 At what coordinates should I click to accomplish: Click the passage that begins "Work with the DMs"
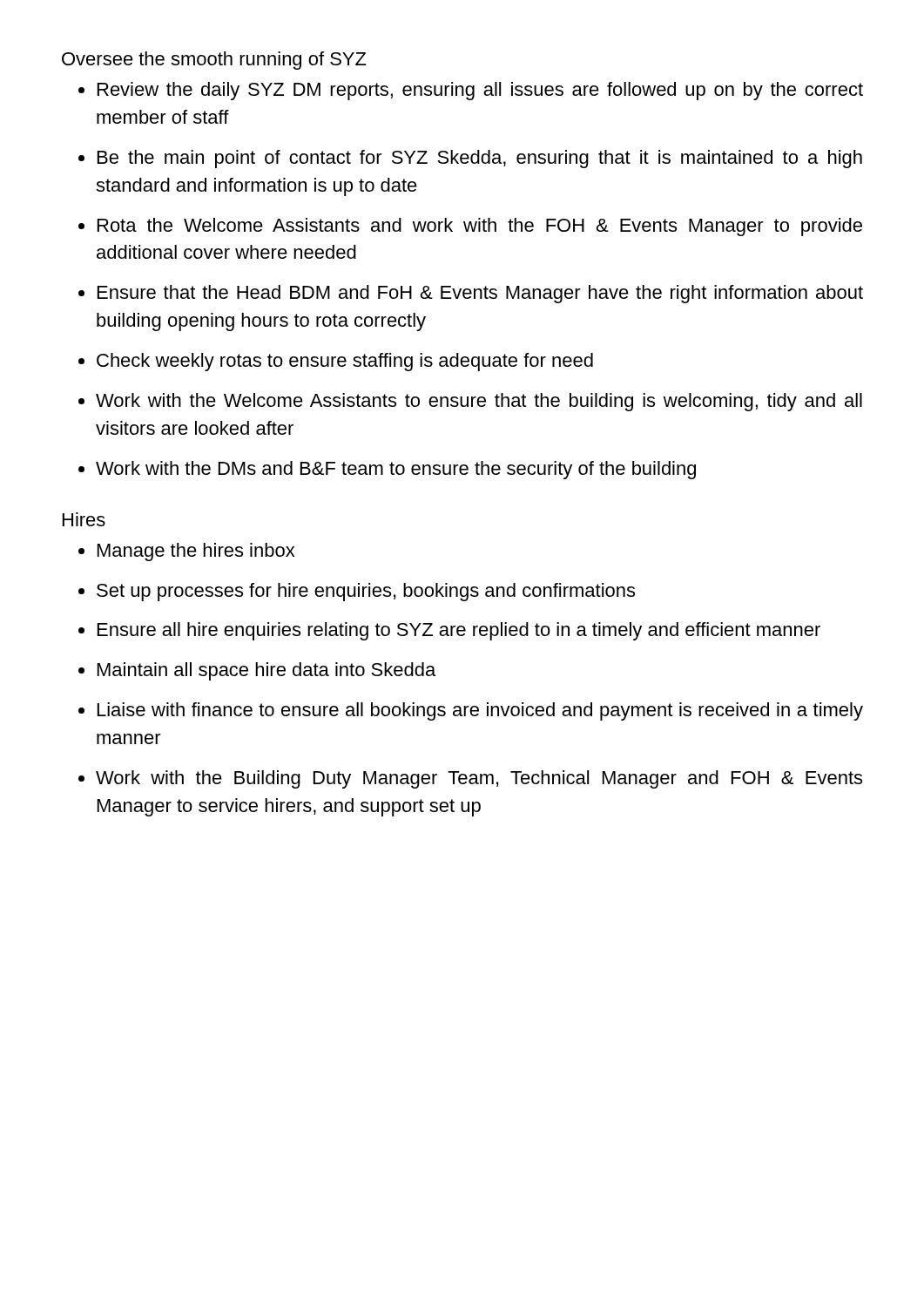[396, 468]
